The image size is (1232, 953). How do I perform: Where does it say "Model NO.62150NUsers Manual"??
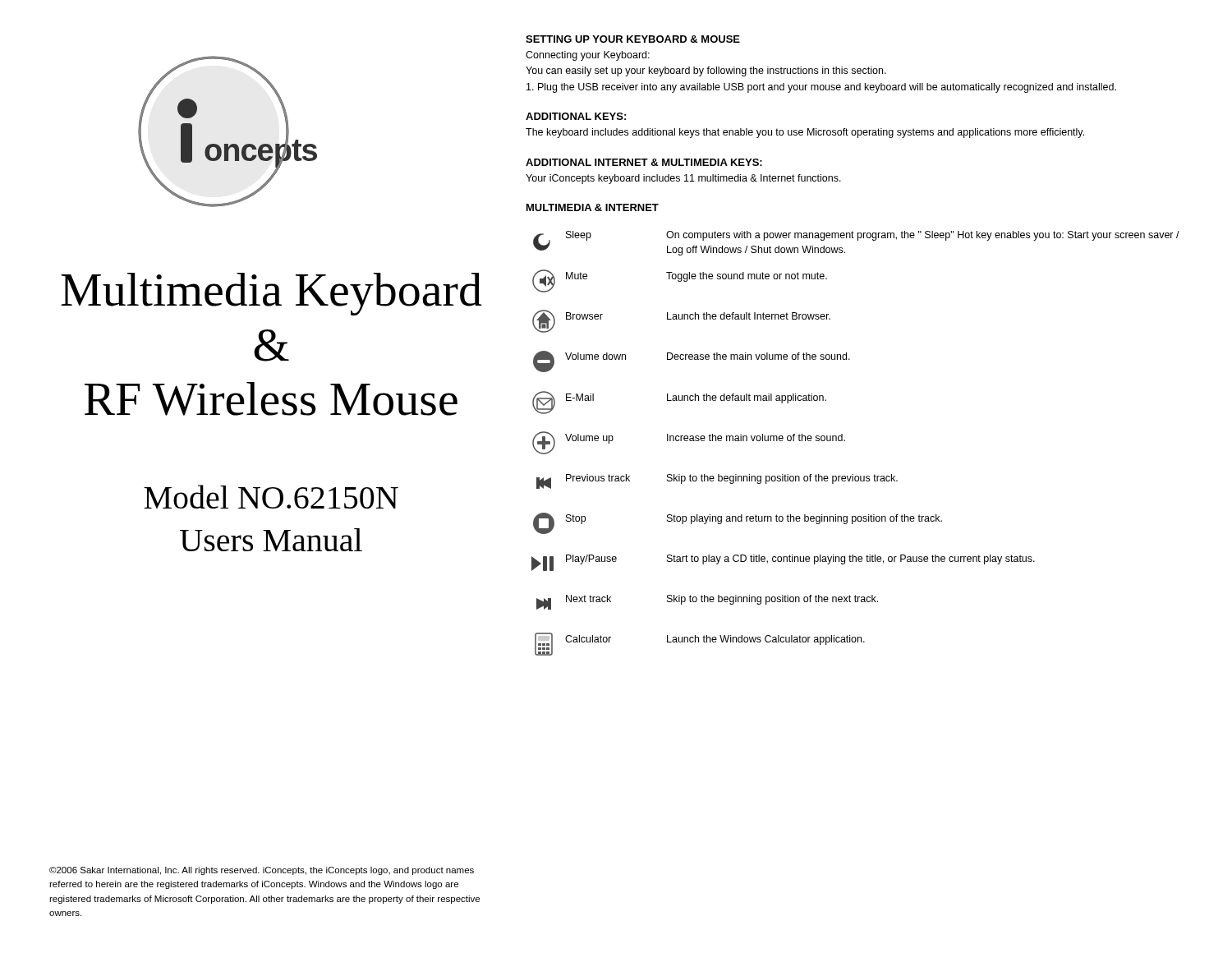271,519
